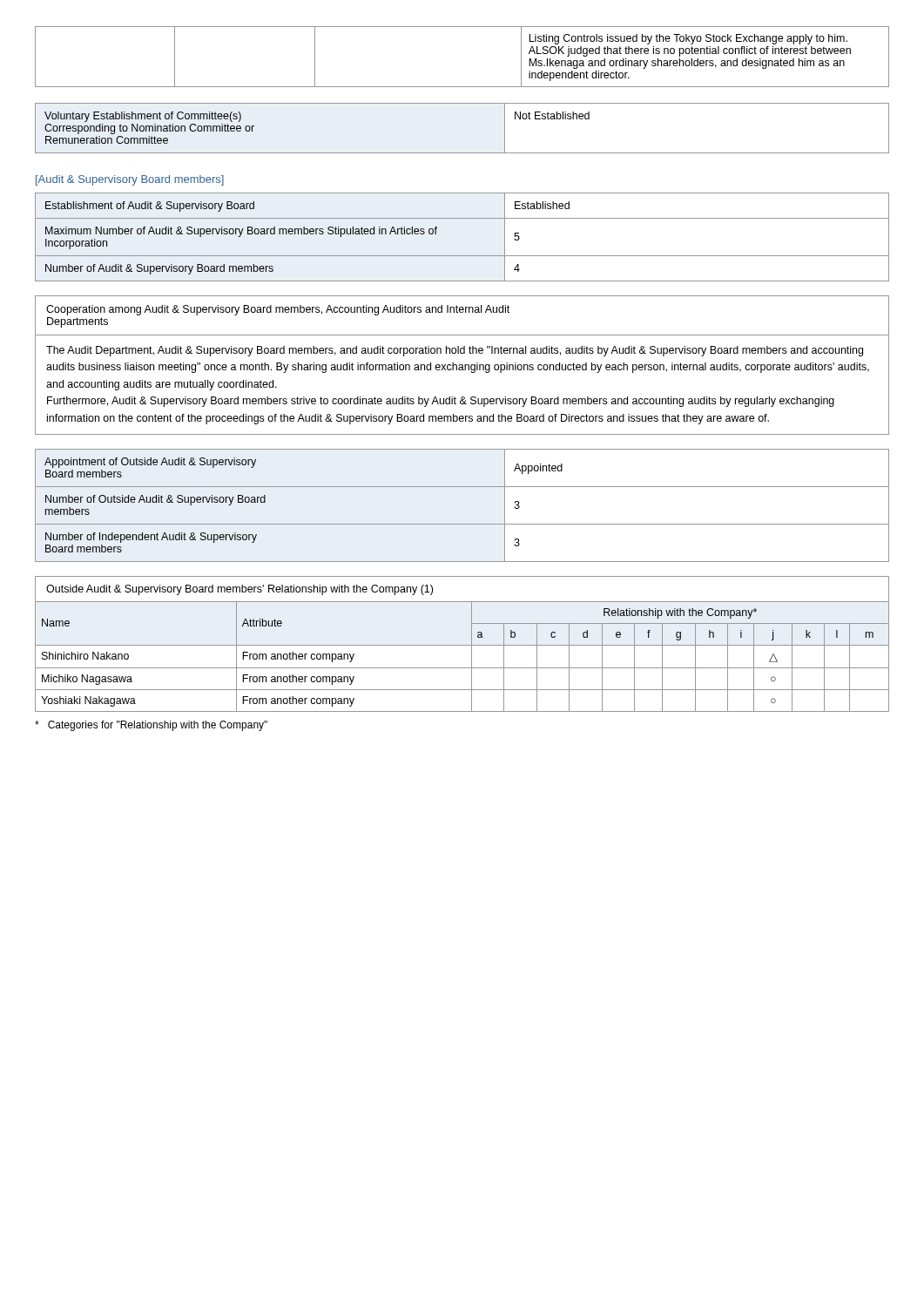This screenshot has height=1307, width=924.
Task: Click on the text block that says "Outside Audit & Supervisory Board"
Action: (x=240, y=589)
